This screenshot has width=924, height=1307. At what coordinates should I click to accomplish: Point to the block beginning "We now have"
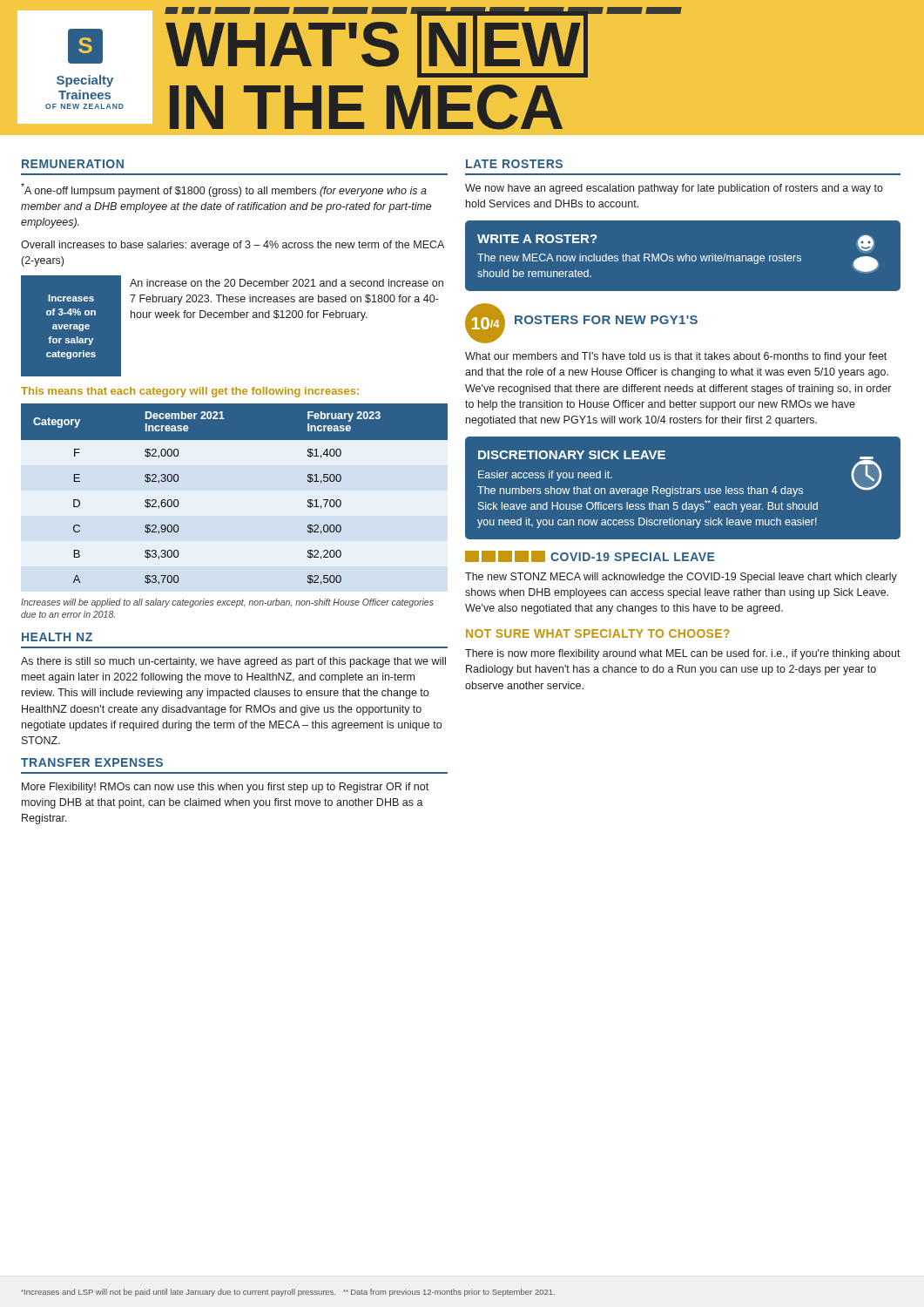[674, 196]
